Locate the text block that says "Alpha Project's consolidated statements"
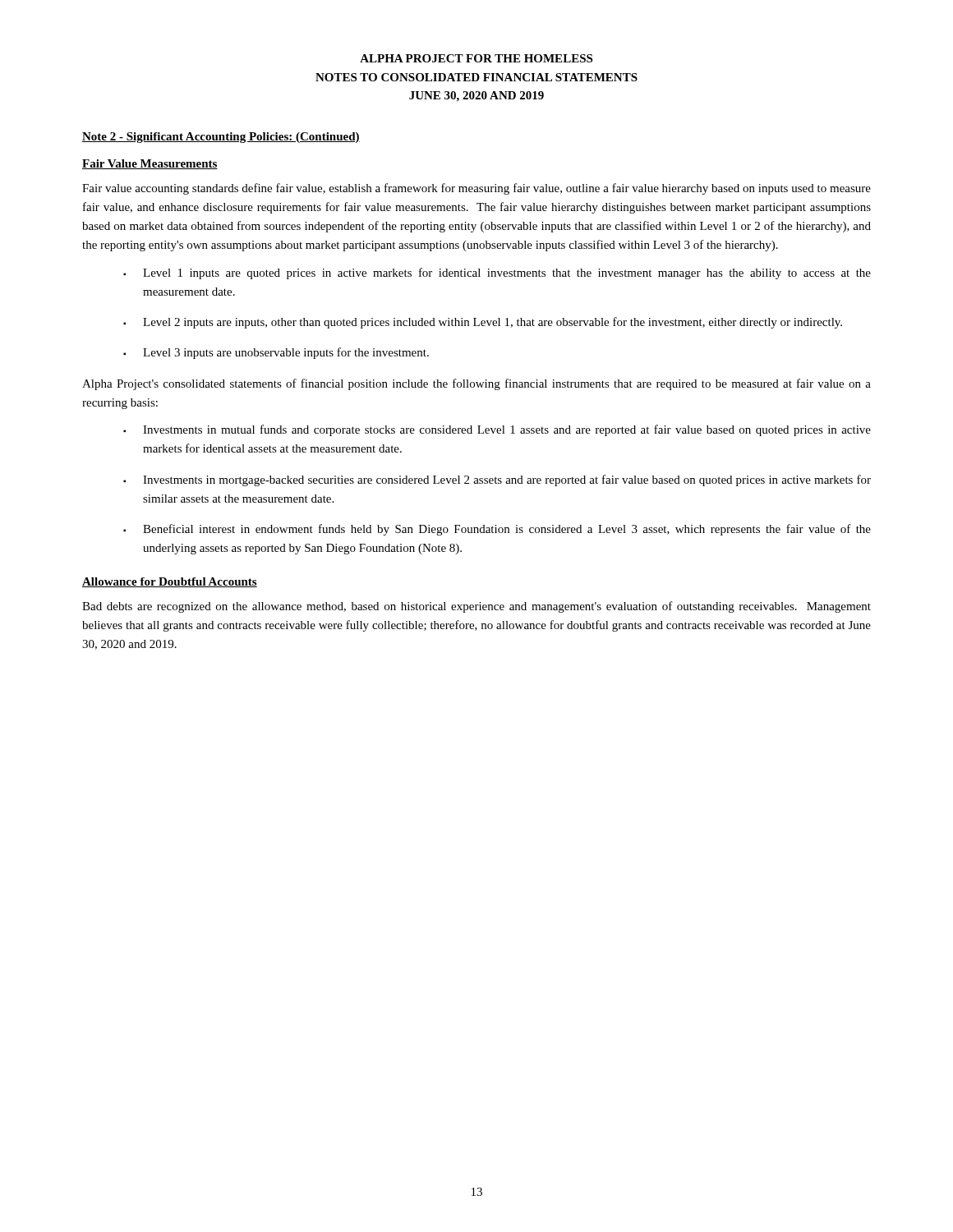 (476, 393)
